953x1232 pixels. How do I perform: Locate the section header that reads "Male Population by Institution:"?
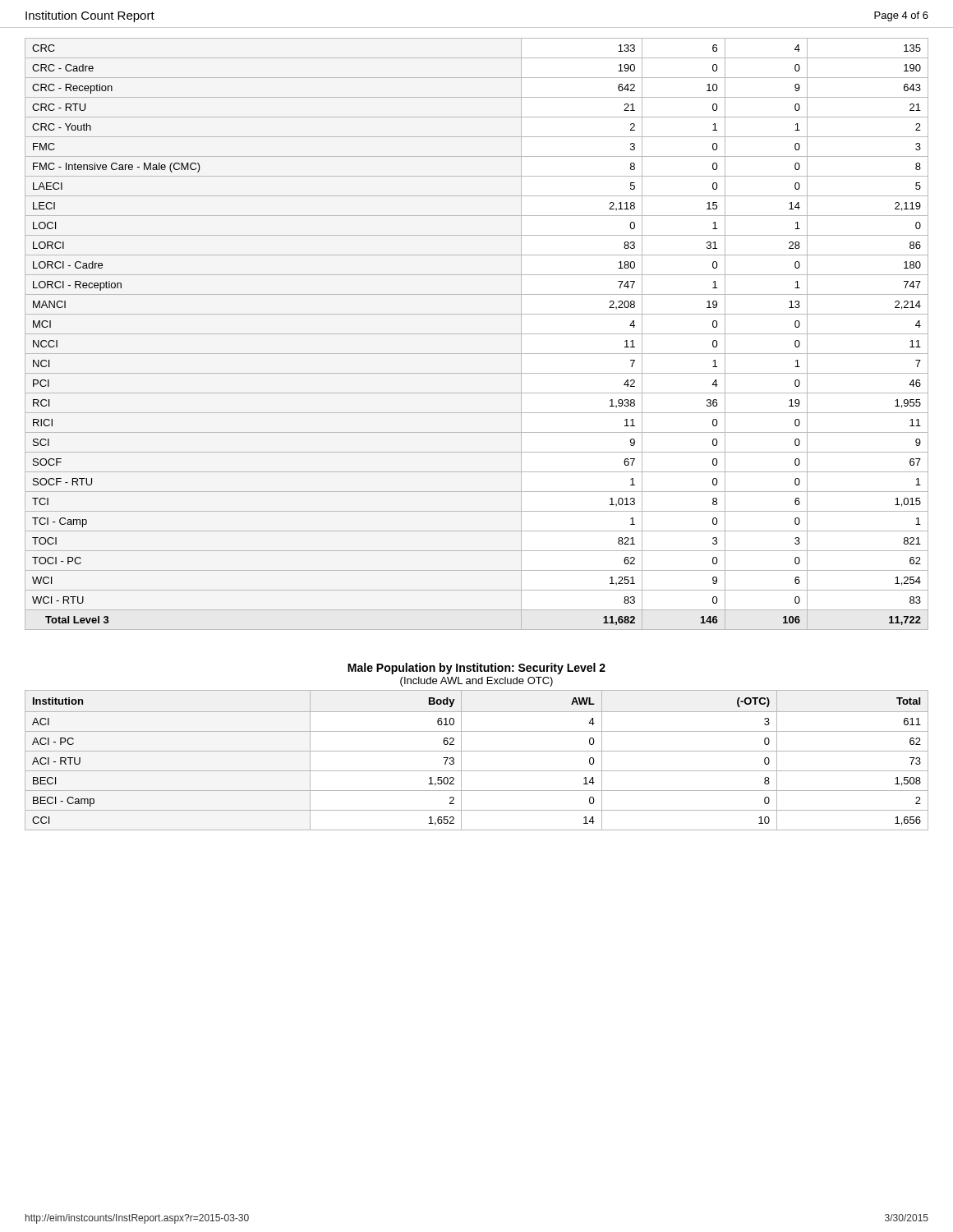pos(476,674)
